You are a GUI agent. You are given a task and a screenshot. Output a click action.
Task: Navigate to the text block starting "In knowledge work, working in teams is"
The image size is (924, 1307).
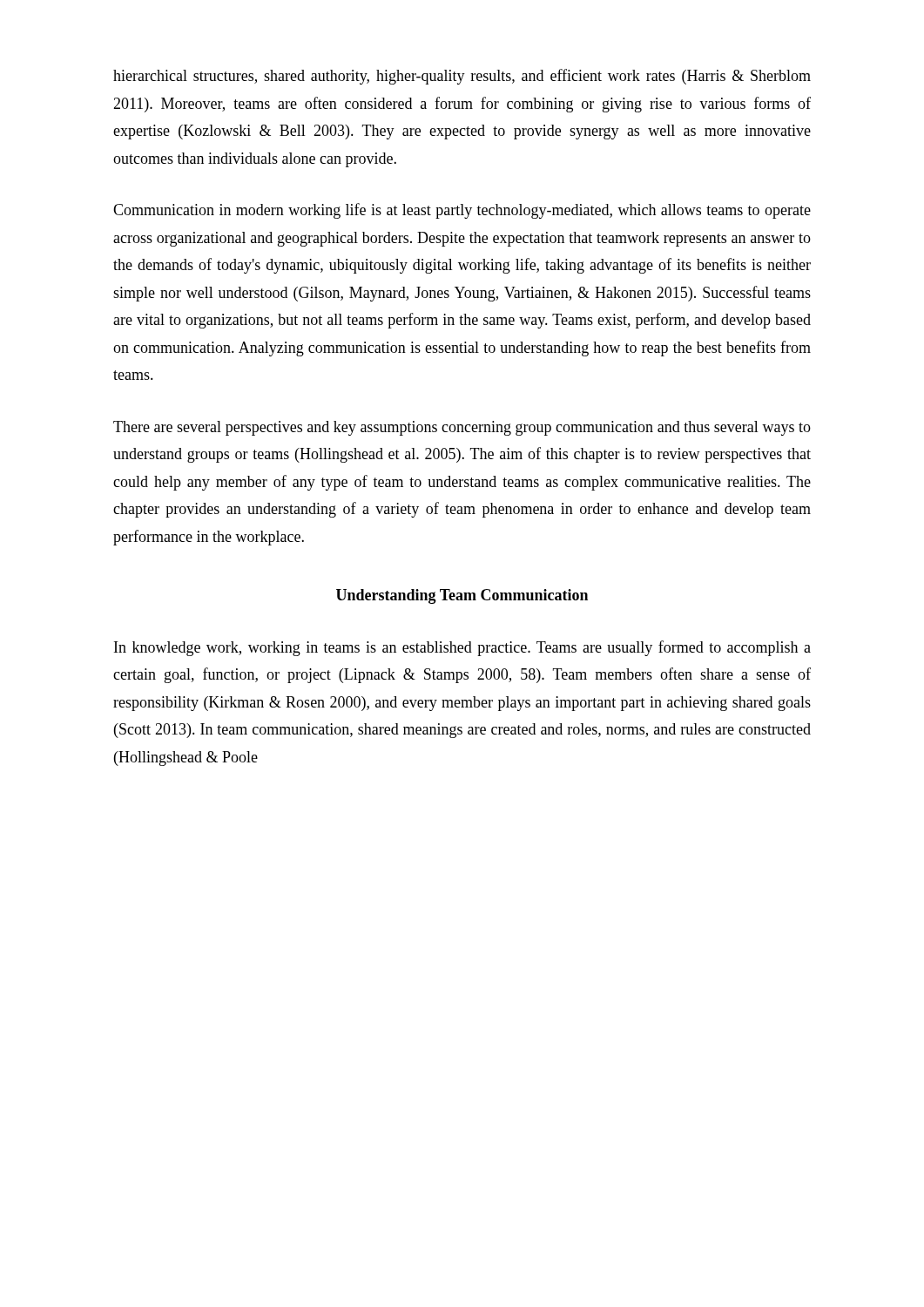coord(462,702)
